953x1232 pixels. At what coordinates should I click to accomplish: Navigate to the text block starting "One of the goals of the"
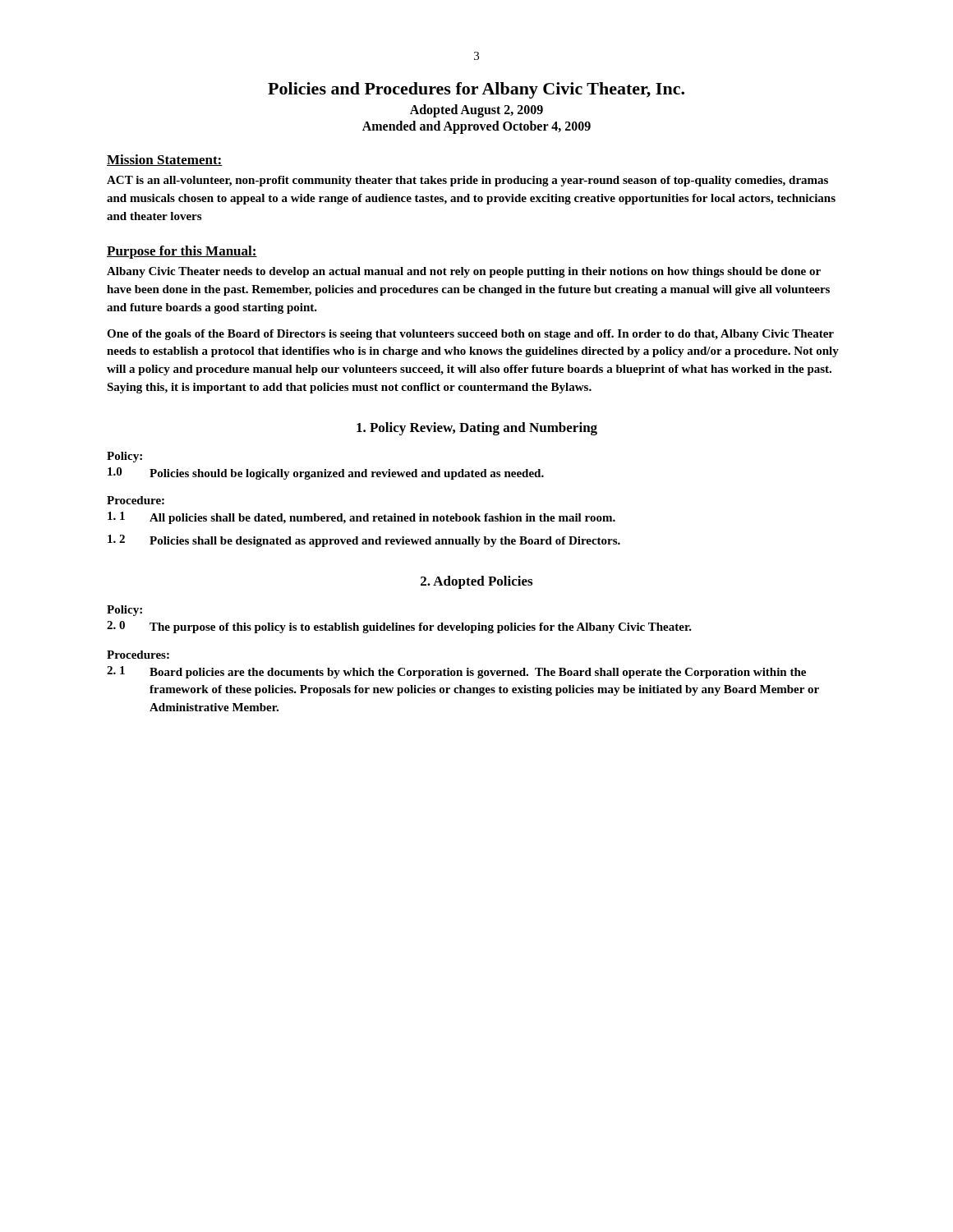473,360
